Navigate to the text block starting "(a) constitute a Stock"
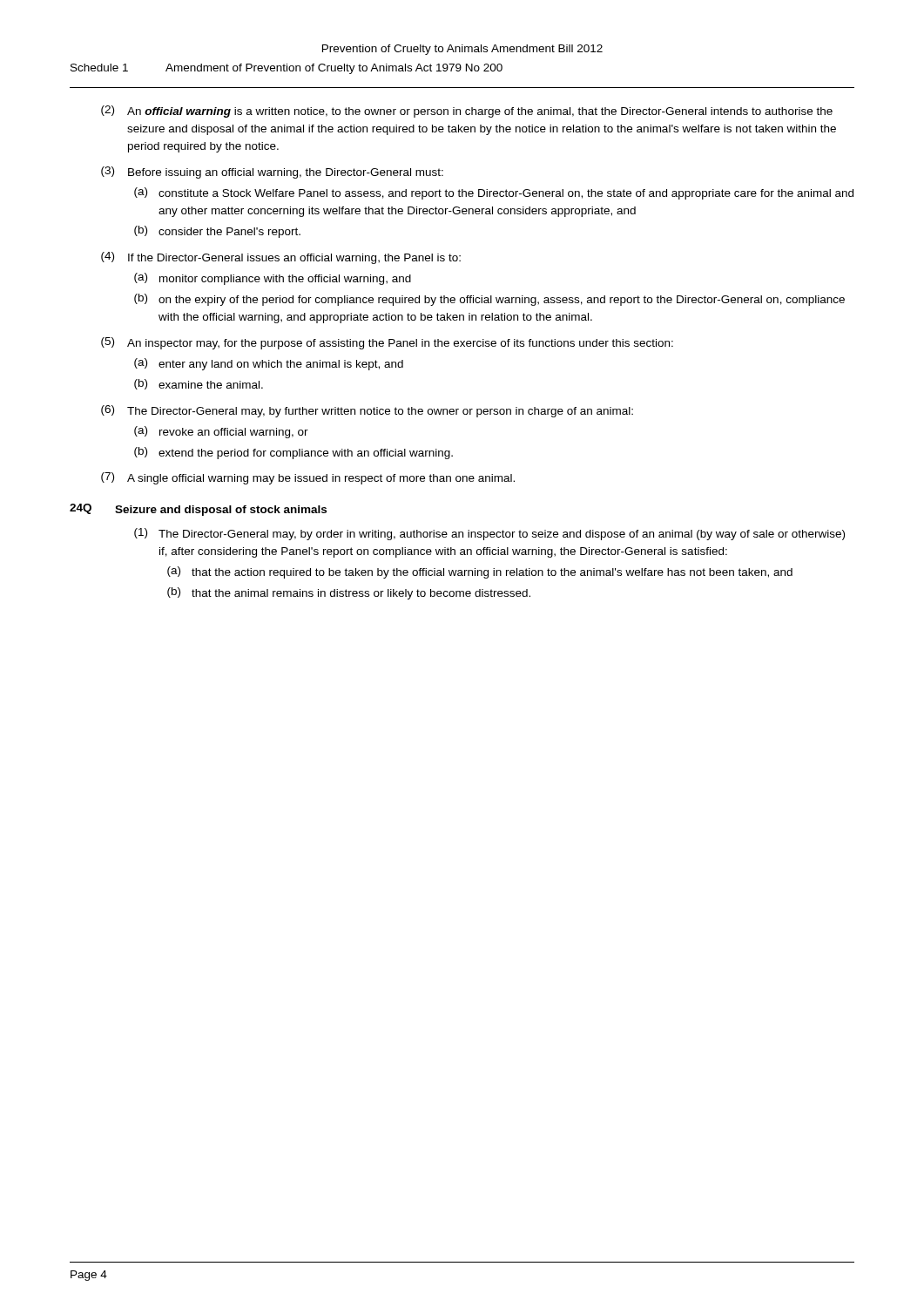Viewport: 924px width, 1307px height. pos(485,202)
